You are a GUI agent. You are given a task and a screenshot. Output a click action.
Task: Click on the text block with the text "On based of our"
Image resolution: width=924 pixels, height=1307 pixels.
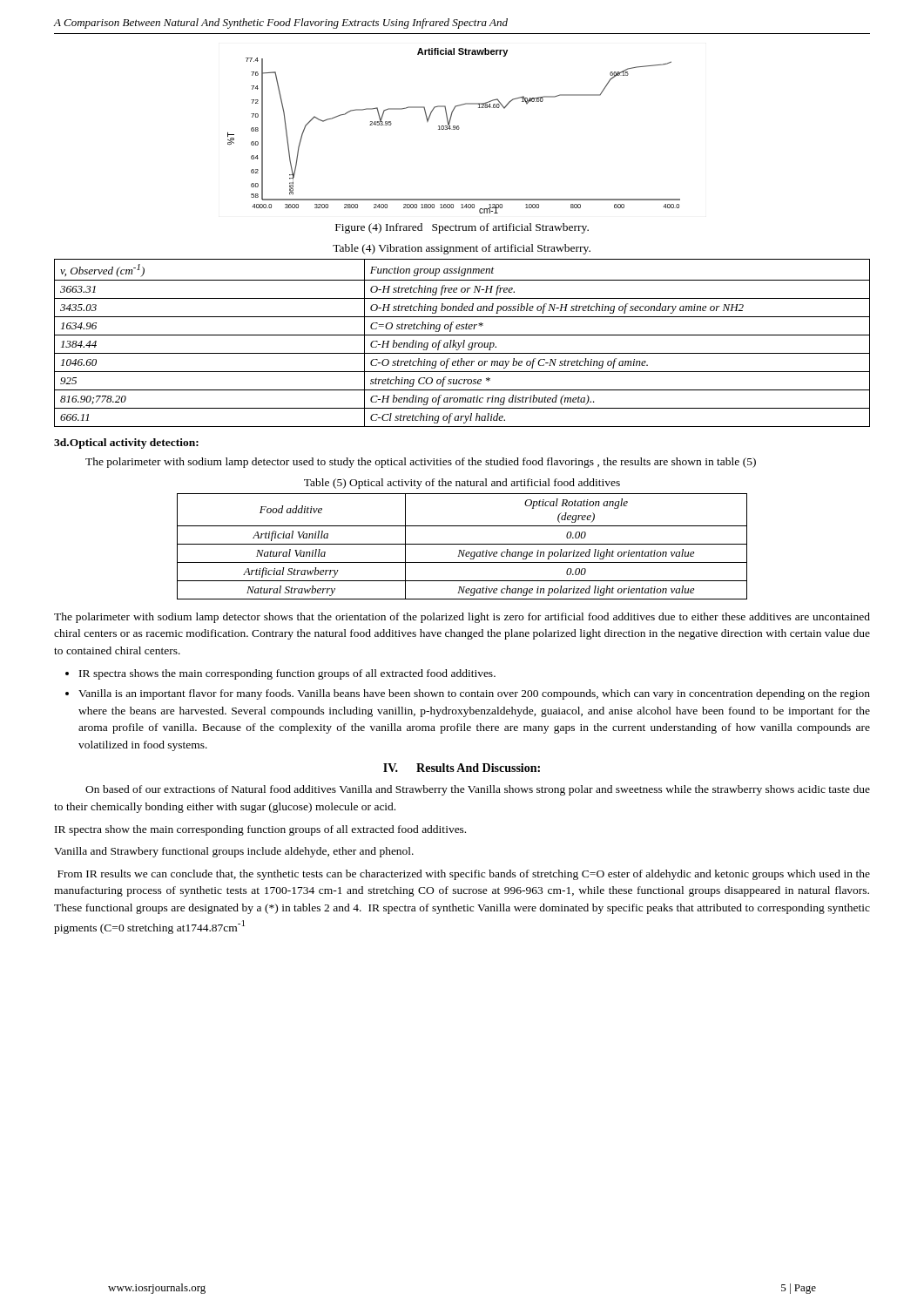click(462, 798)
